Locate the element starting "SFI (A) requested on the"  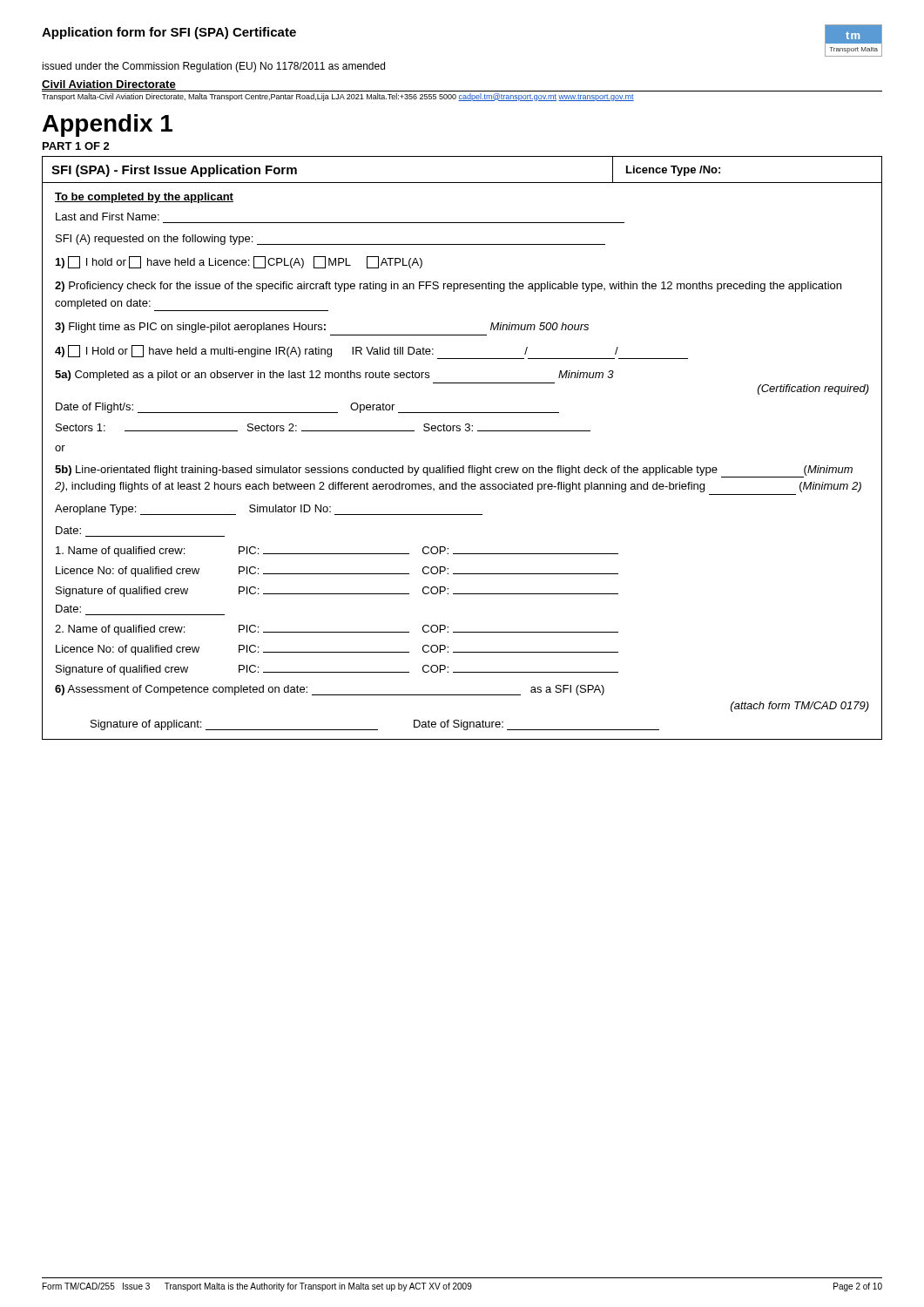pyautogui.click(x=330, y=238)
